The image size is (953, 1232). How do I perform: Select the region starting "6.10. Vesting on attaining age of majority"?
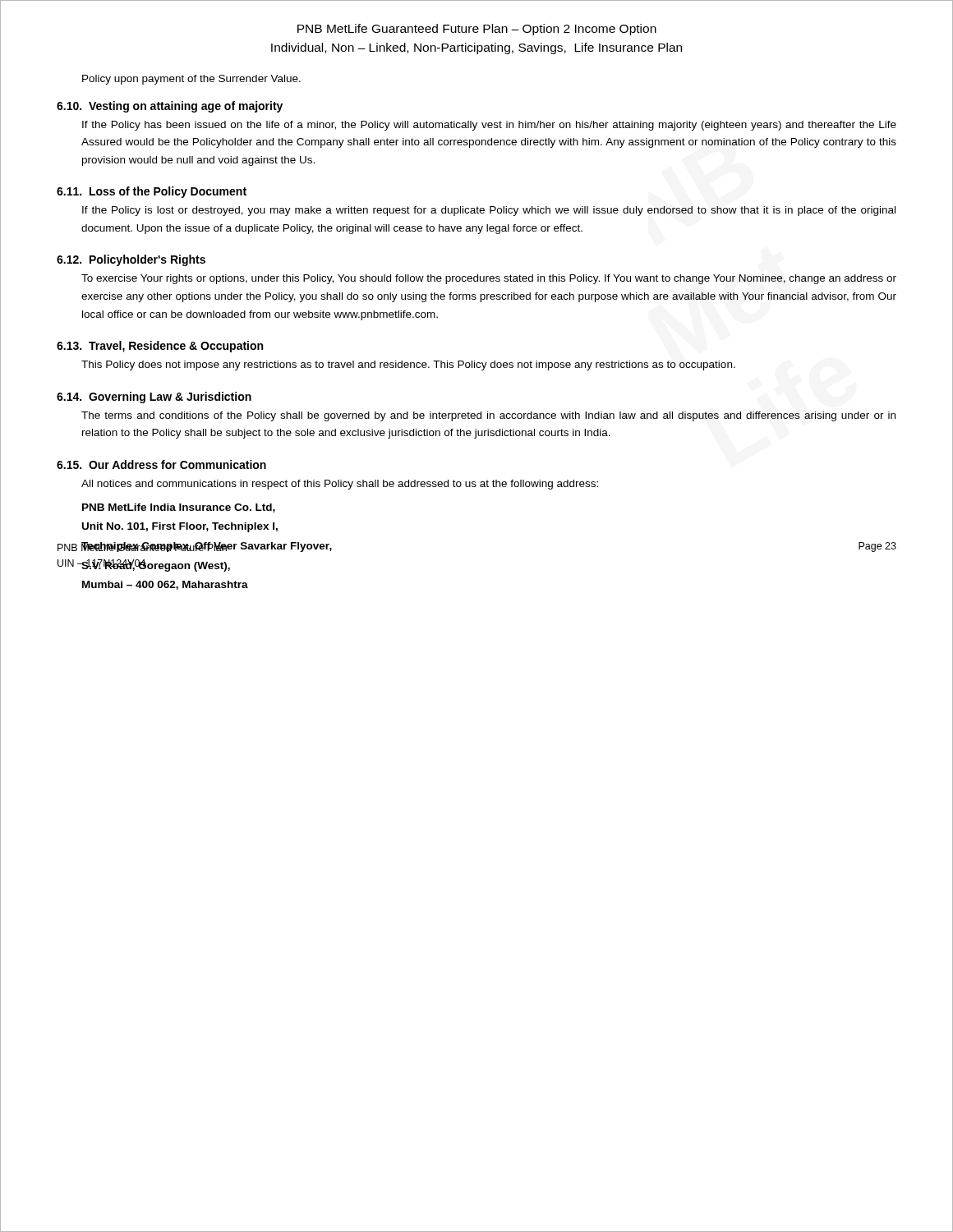point(170,106)
